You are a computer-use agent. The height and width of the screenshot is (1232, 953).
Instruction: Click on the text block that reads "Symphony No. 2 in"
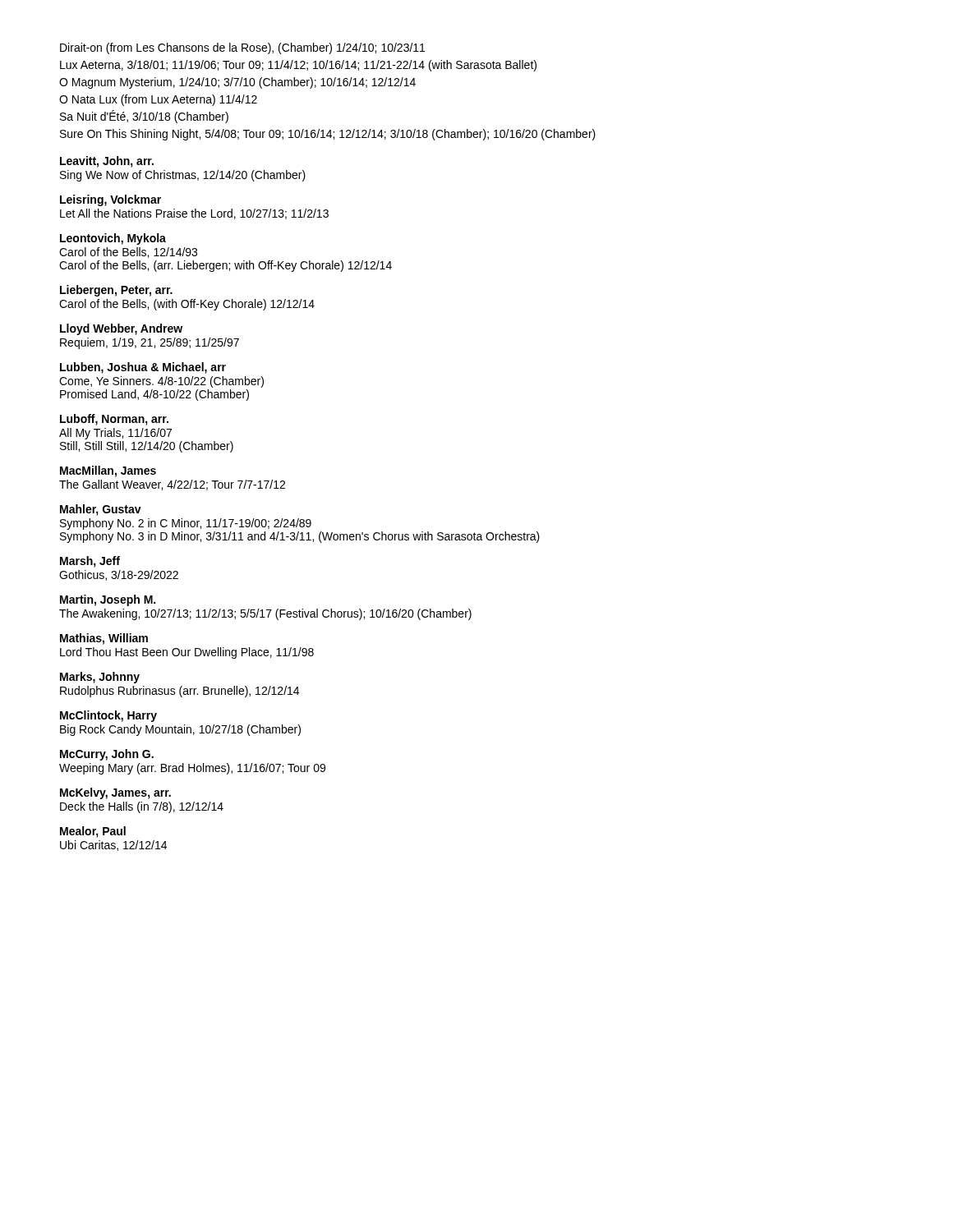coord(300,530)
